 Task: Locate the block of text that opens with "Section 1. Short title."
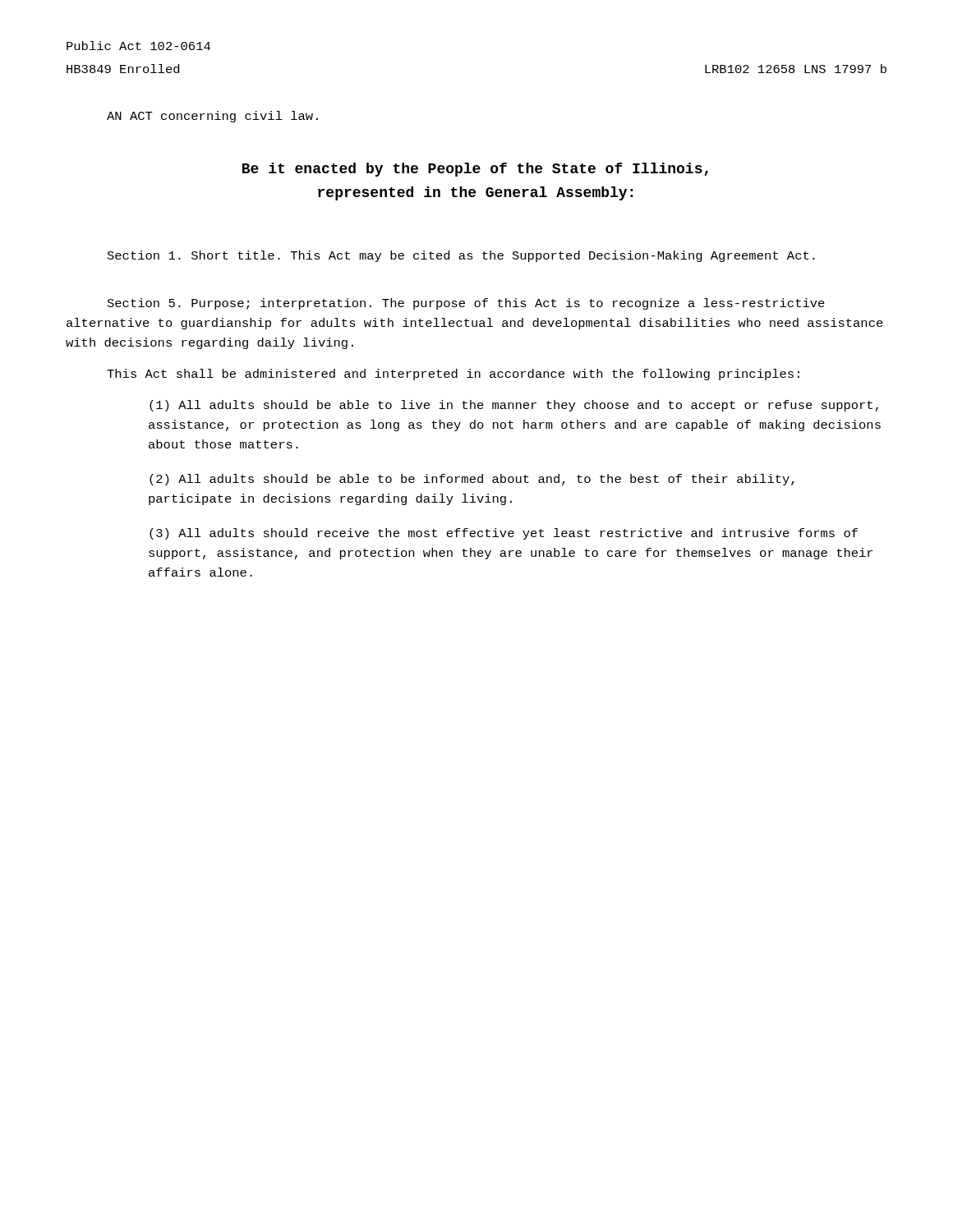click(462, 256)
